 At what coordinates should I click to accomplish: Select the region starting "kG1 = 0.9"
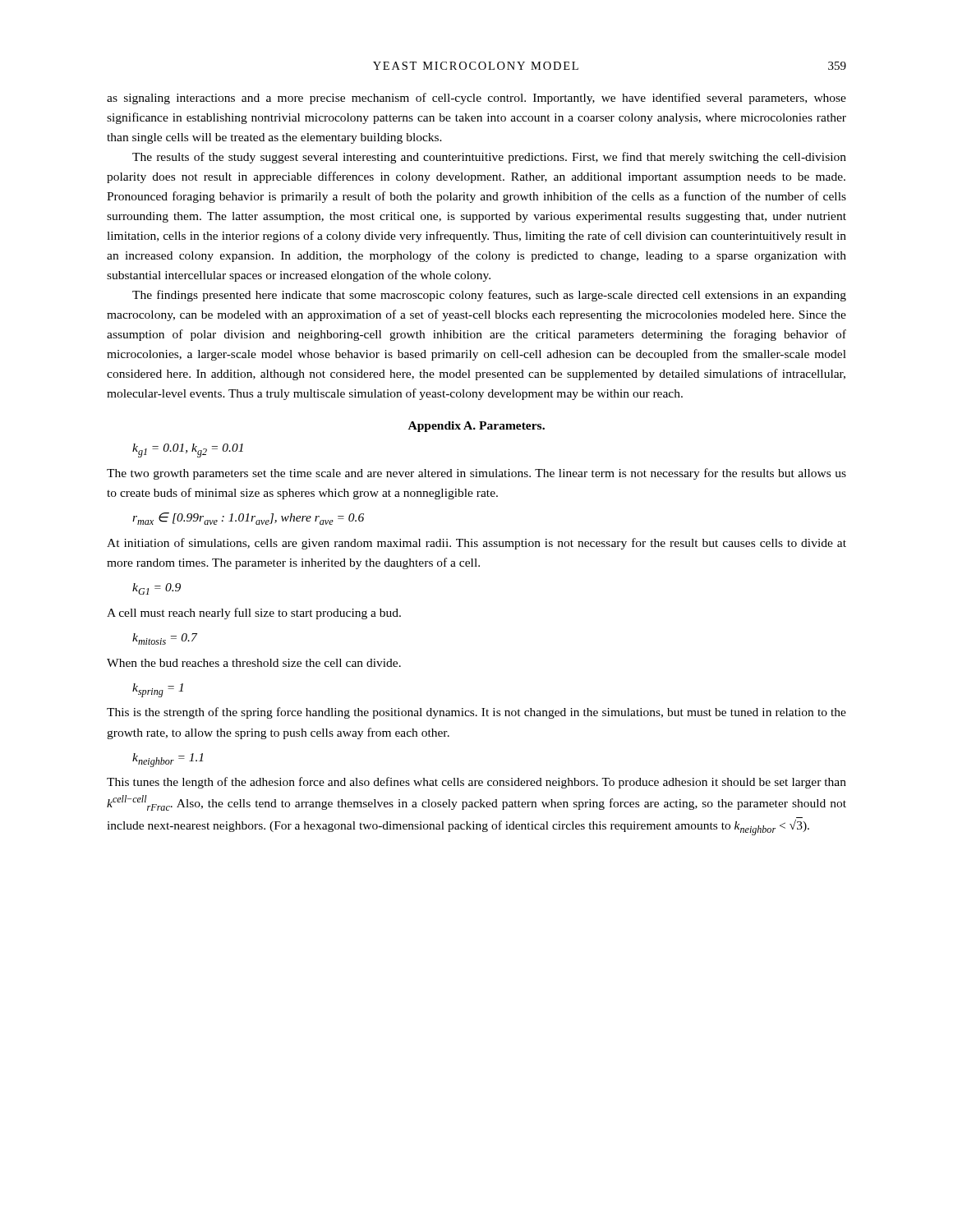tap(157, 588)
